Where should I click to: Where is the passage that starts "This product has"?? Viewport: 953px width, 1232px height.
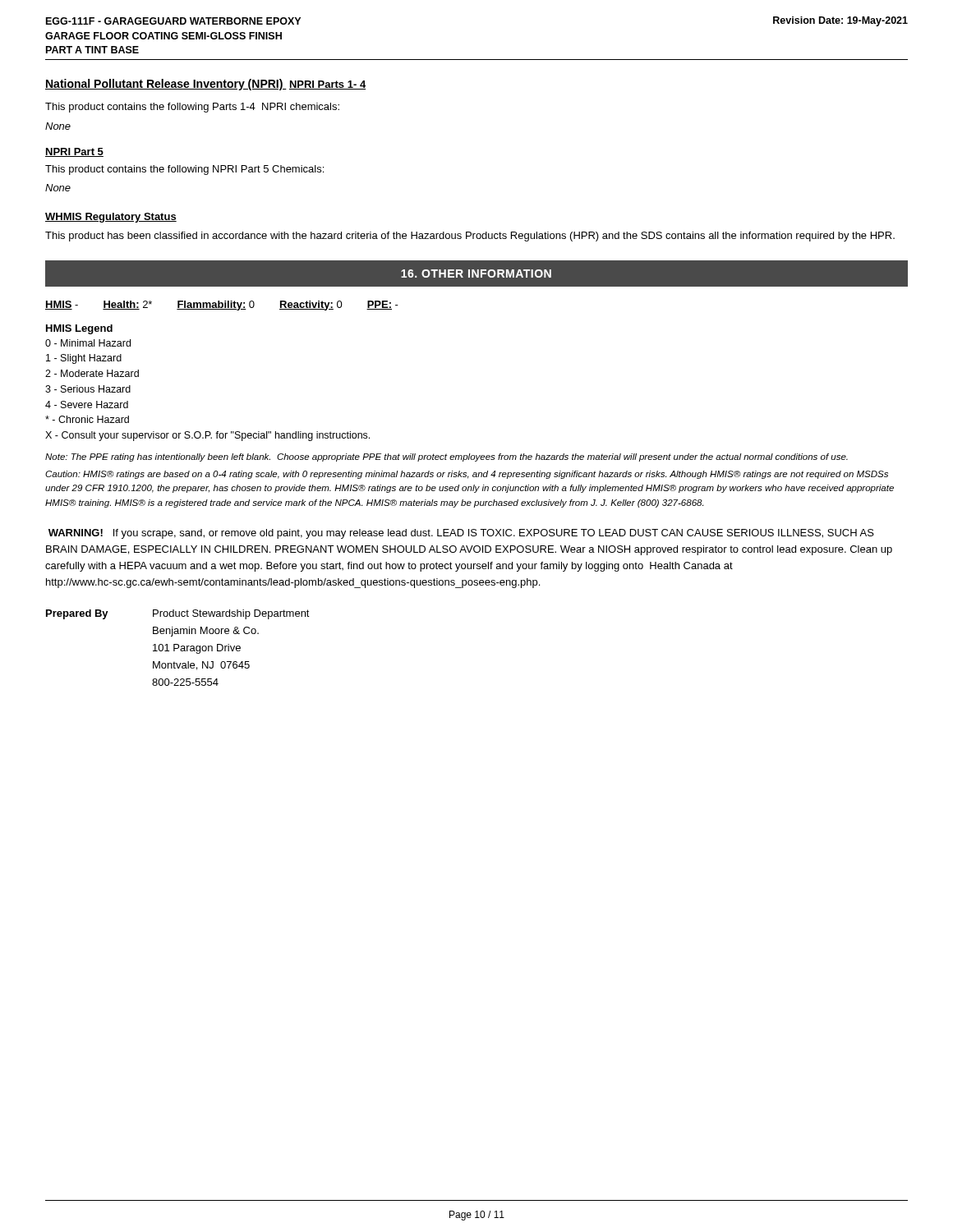click(470, 235)
